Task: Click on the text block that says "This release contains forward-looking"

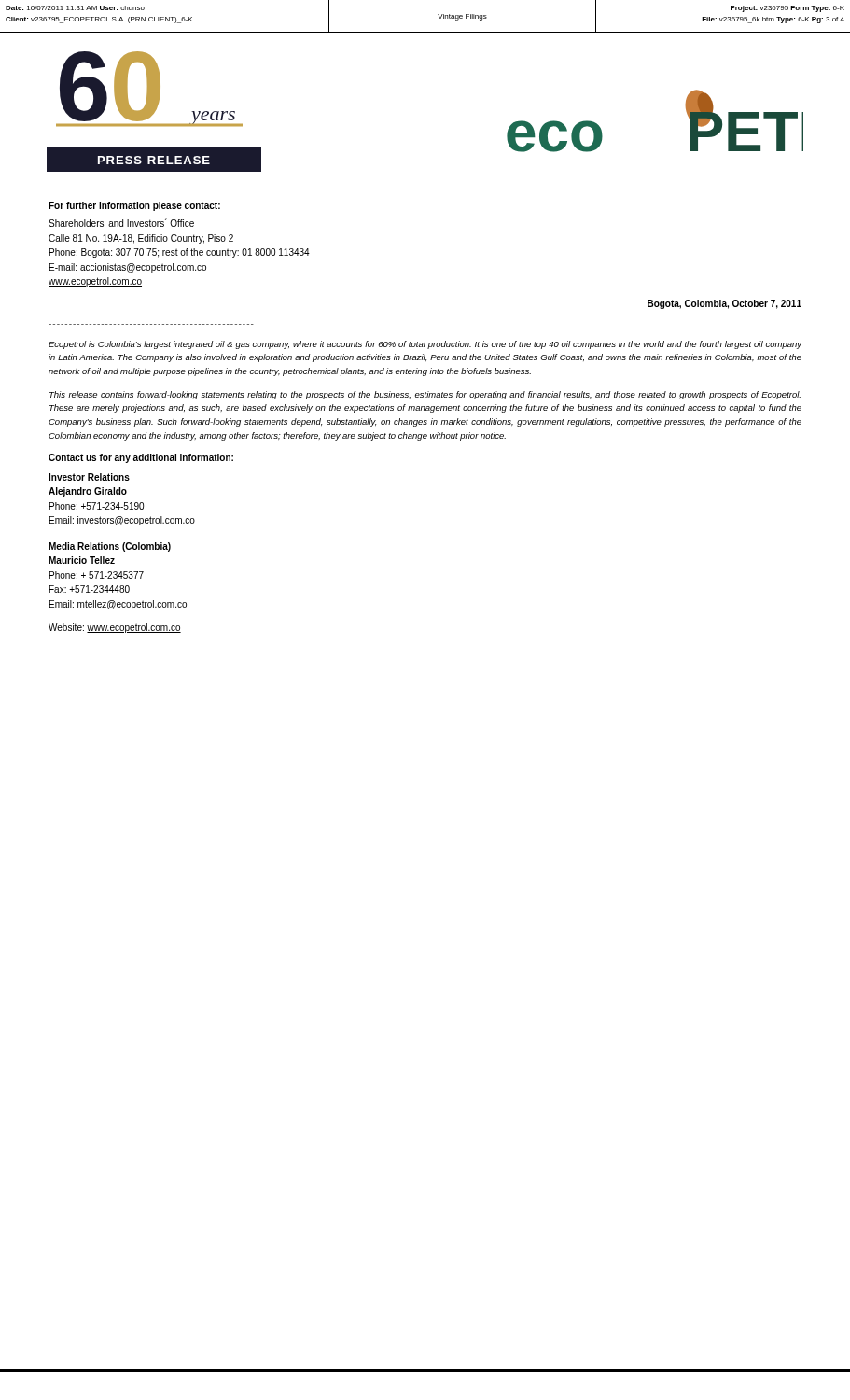Action: 425,415
